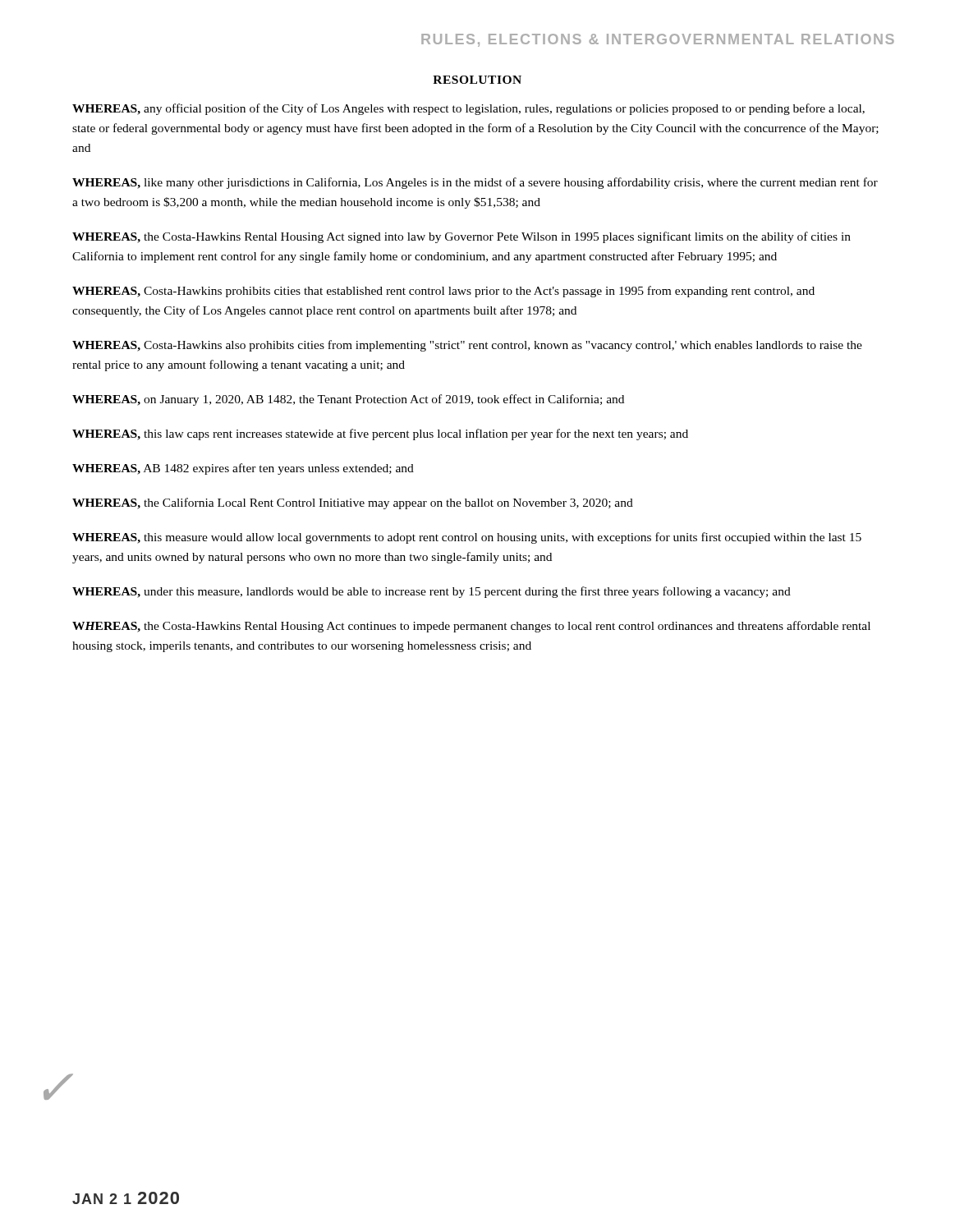Find the block on this page that starts "WHEREAS, the California Local Rent Control Initiative may"
The image size is (955, 1232).
(x=353, y=502)
